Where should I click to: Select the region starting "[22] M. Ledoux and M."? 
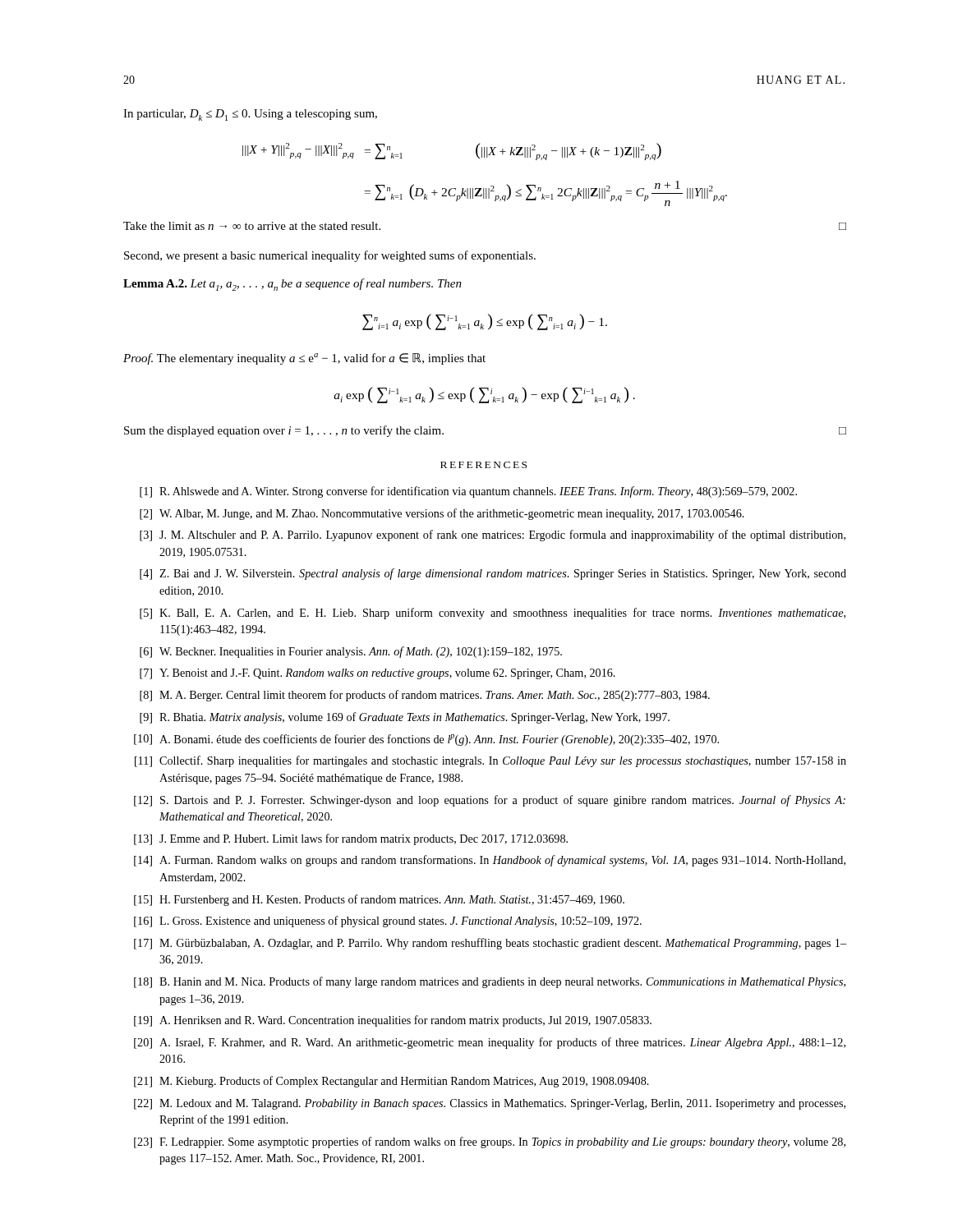[485, 1111]
